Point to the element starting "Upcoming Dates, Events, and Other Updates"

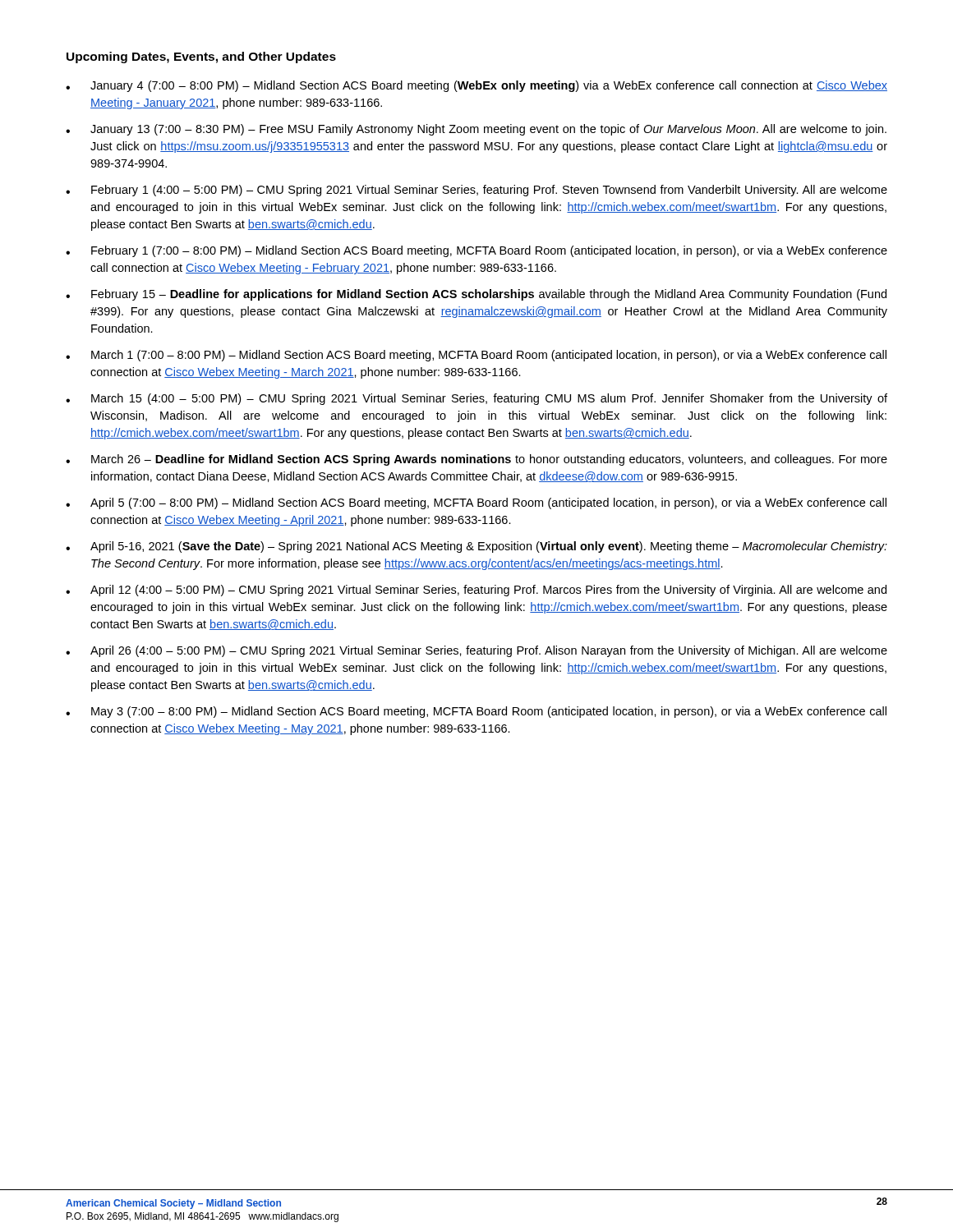click(x=201, y=56)
